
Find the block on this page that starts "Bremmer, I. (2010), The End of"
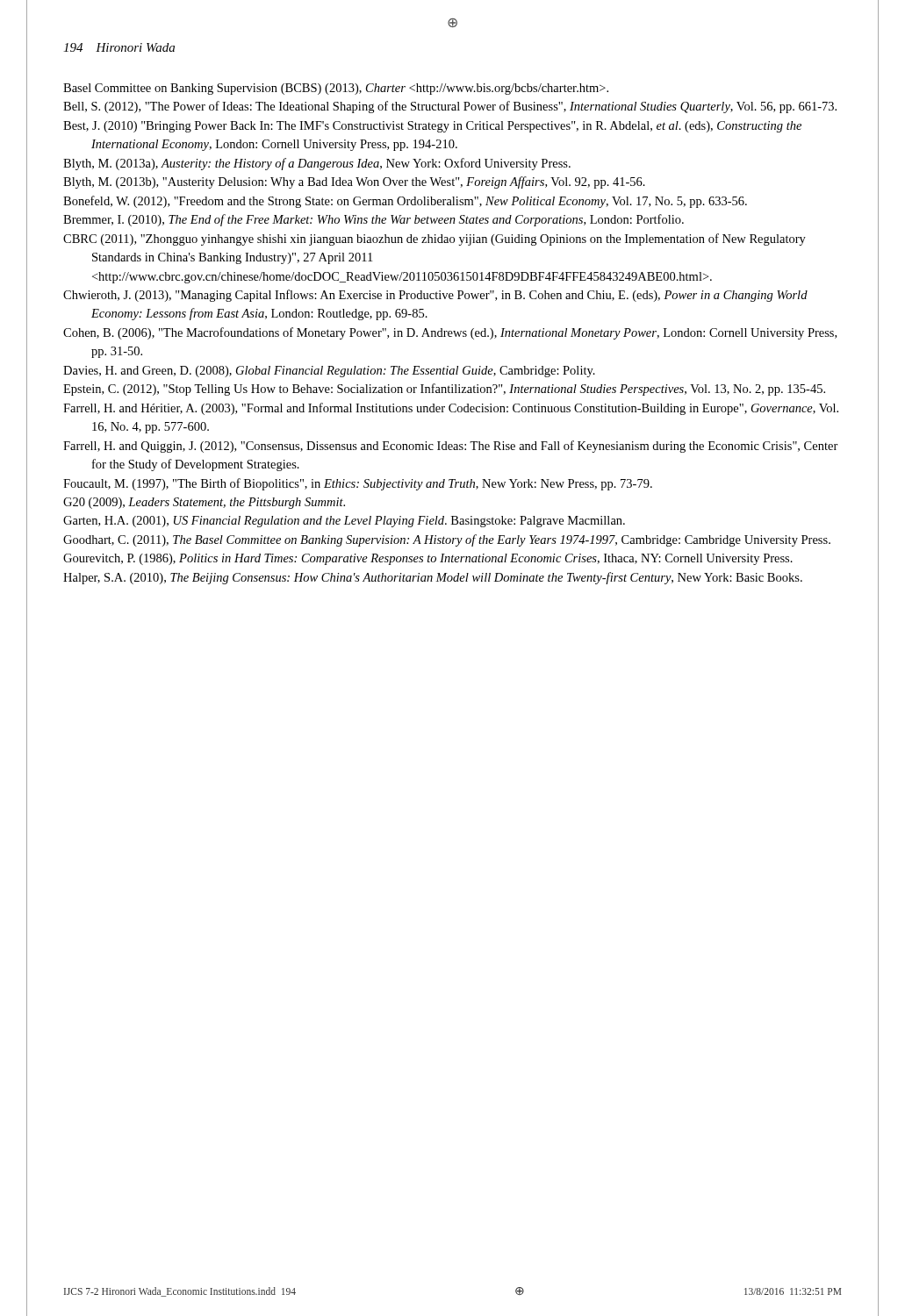coord(374,219)
